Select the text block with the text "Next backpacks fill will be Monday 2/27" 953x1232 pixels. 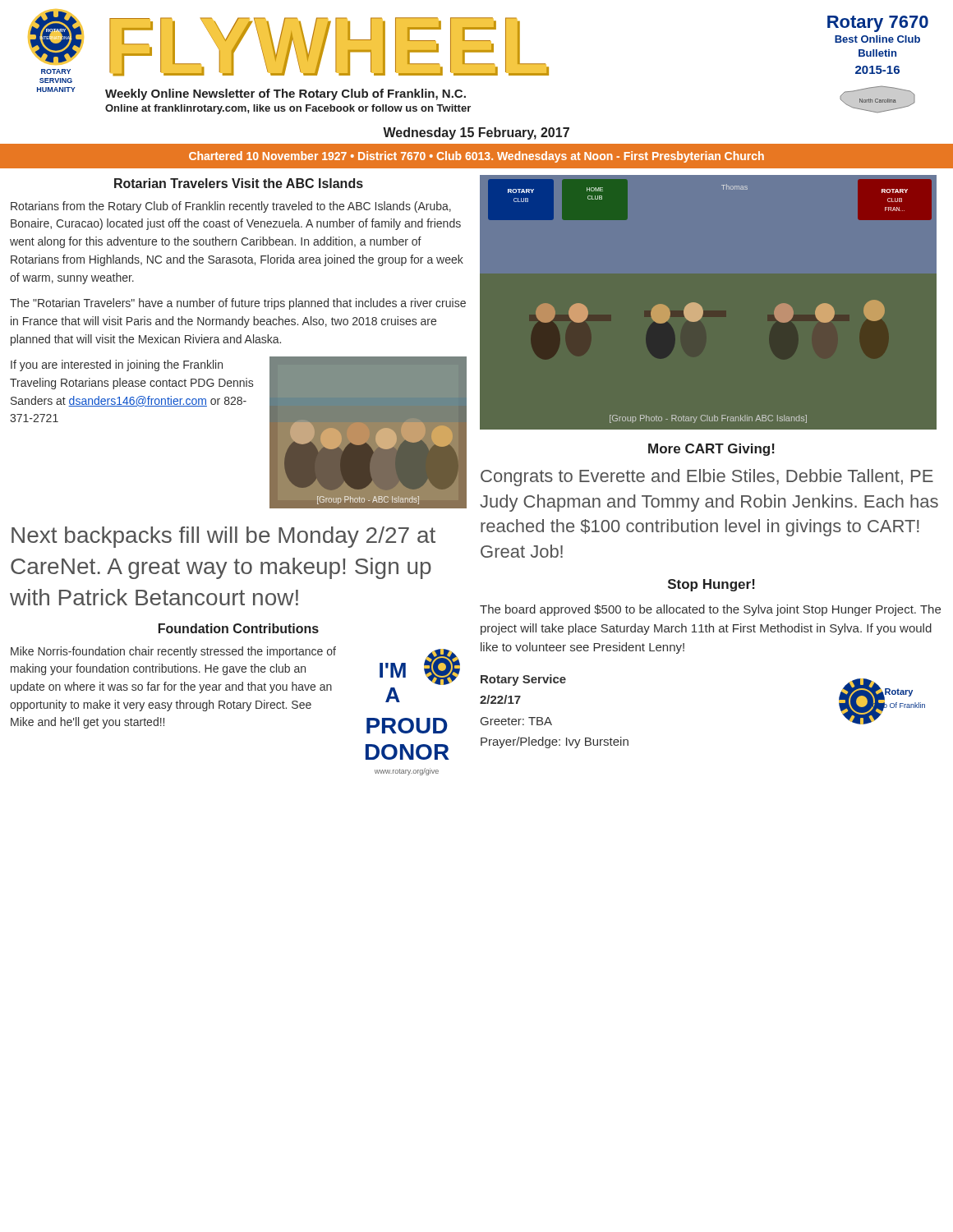point(223,566)
